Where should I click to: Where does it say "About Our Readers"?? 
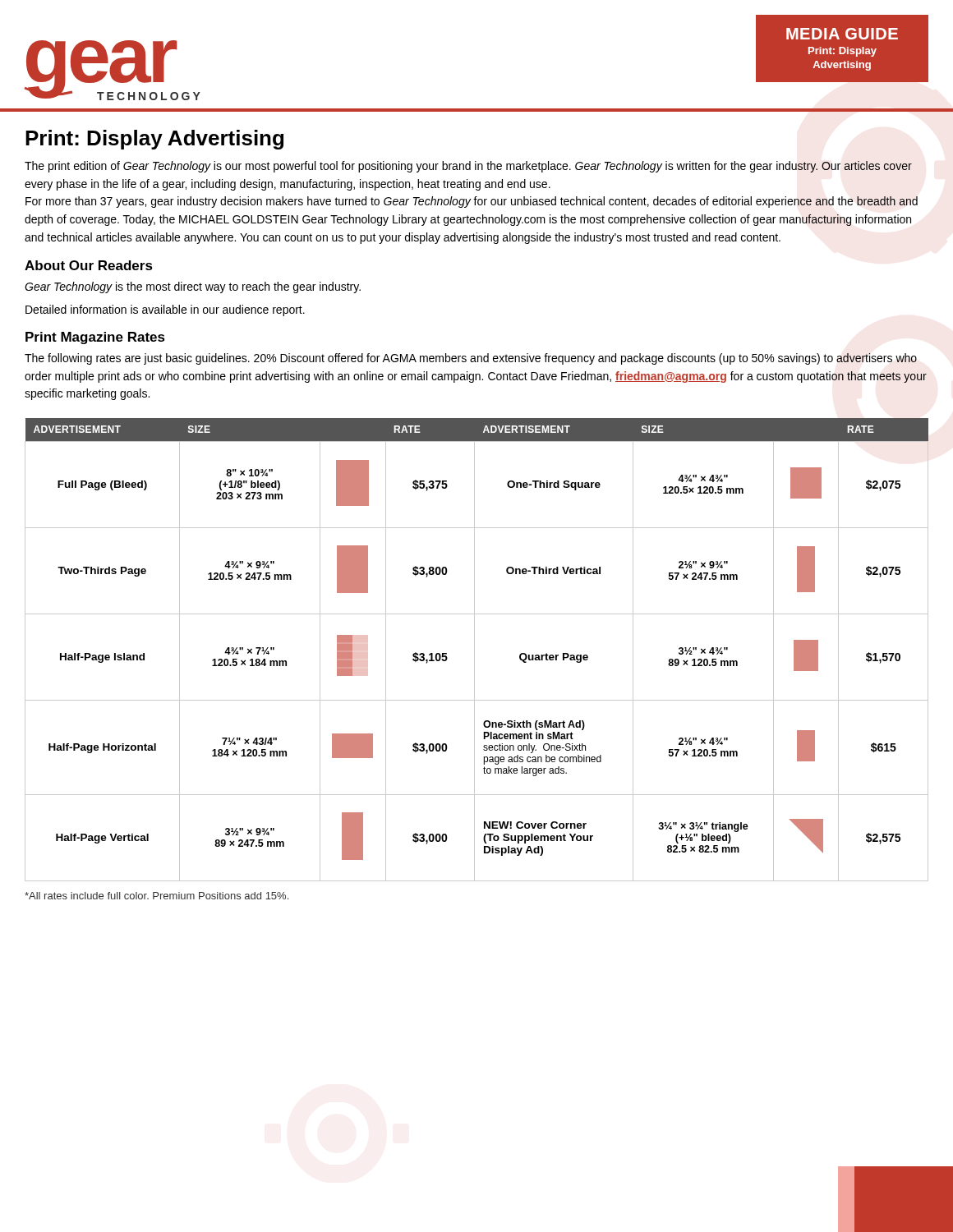89,266
